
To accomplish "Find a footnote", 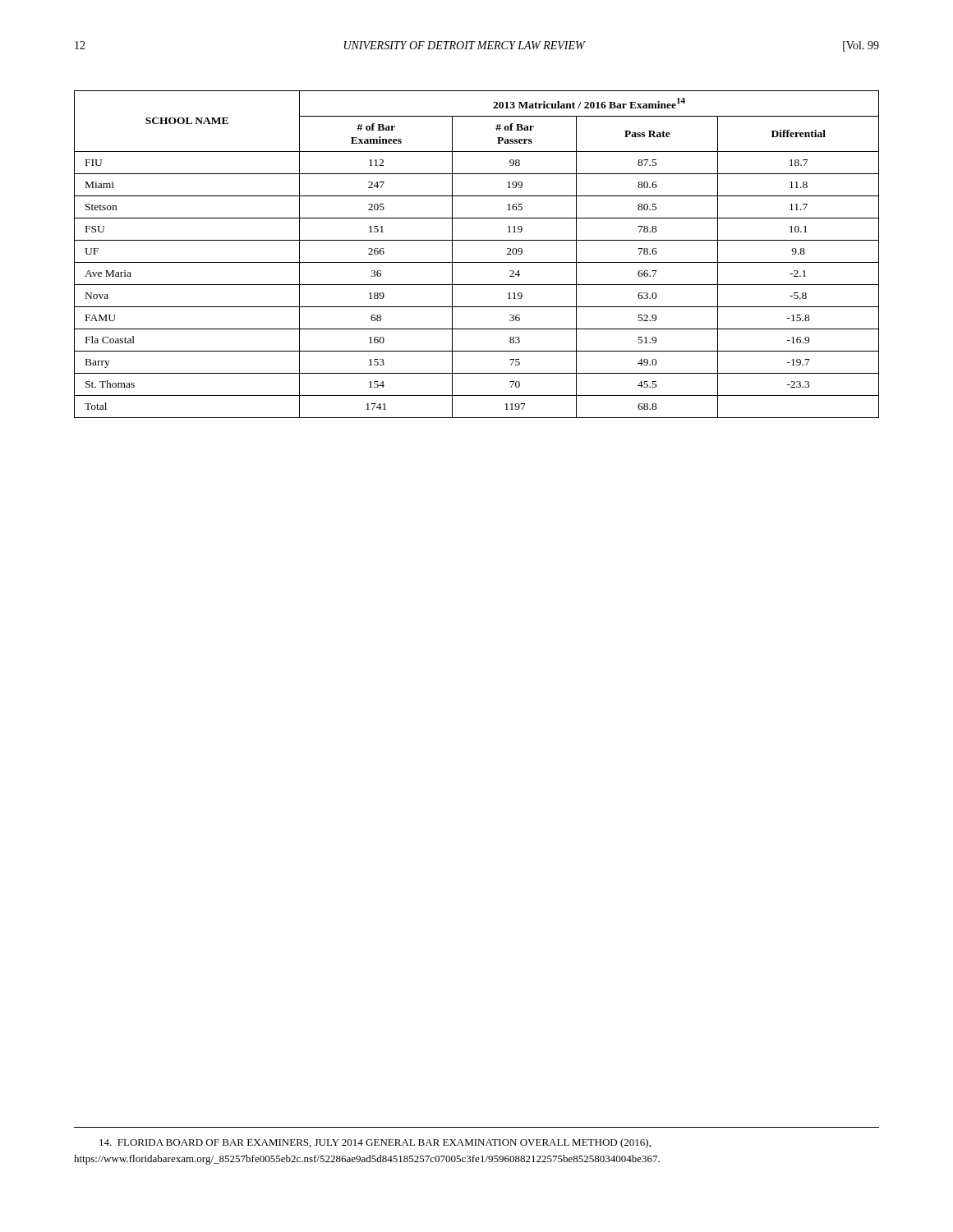I will click(476, 1150).
